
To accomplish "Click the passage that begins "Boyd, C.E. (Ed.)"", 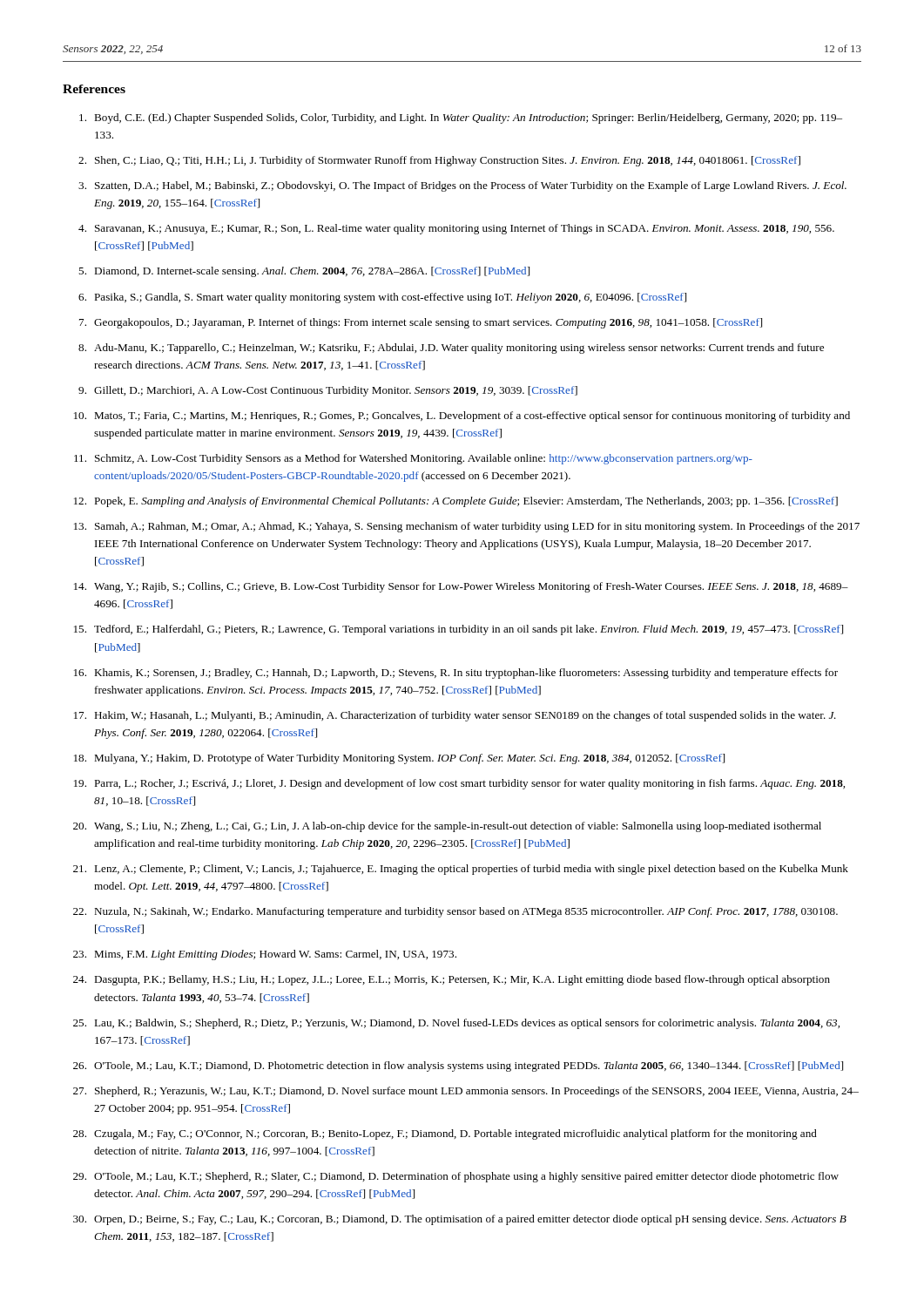I will [462, 126].
